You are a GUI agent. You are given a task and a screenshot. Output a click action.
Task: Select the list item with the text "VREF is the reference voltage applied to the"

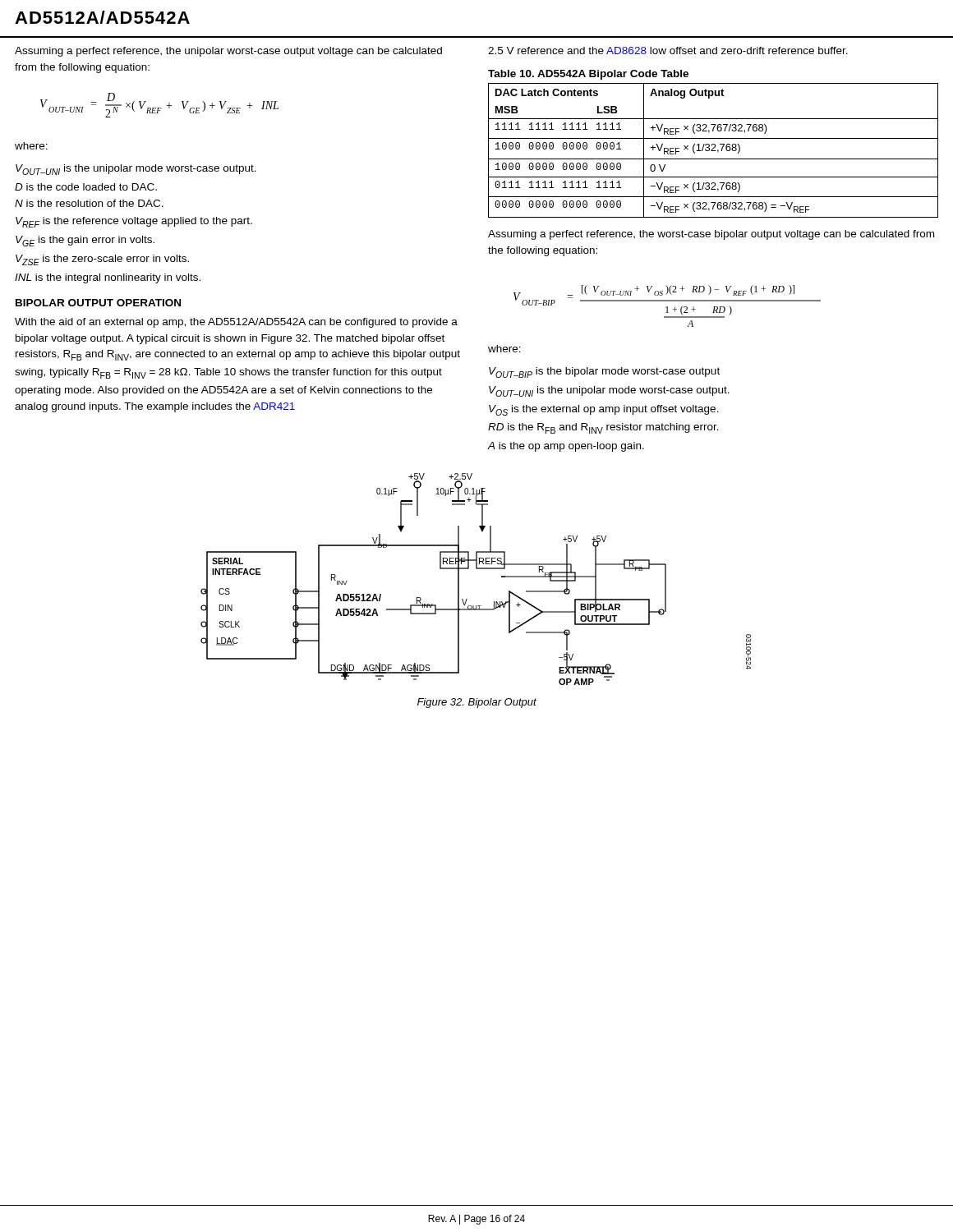pyautogui.click(x=134, y=221)
